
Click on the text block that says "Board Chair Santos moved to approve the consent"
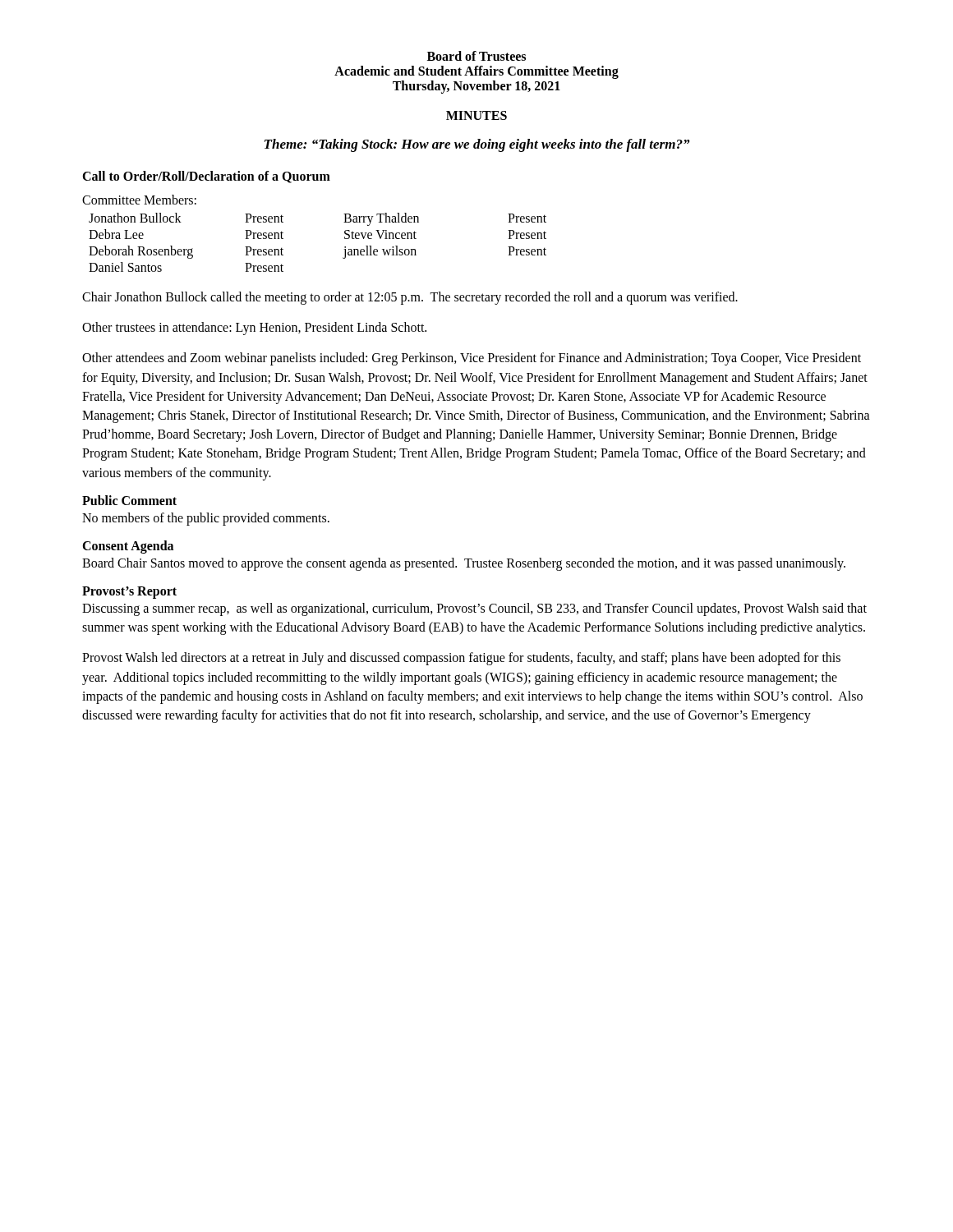pos(476,563)
